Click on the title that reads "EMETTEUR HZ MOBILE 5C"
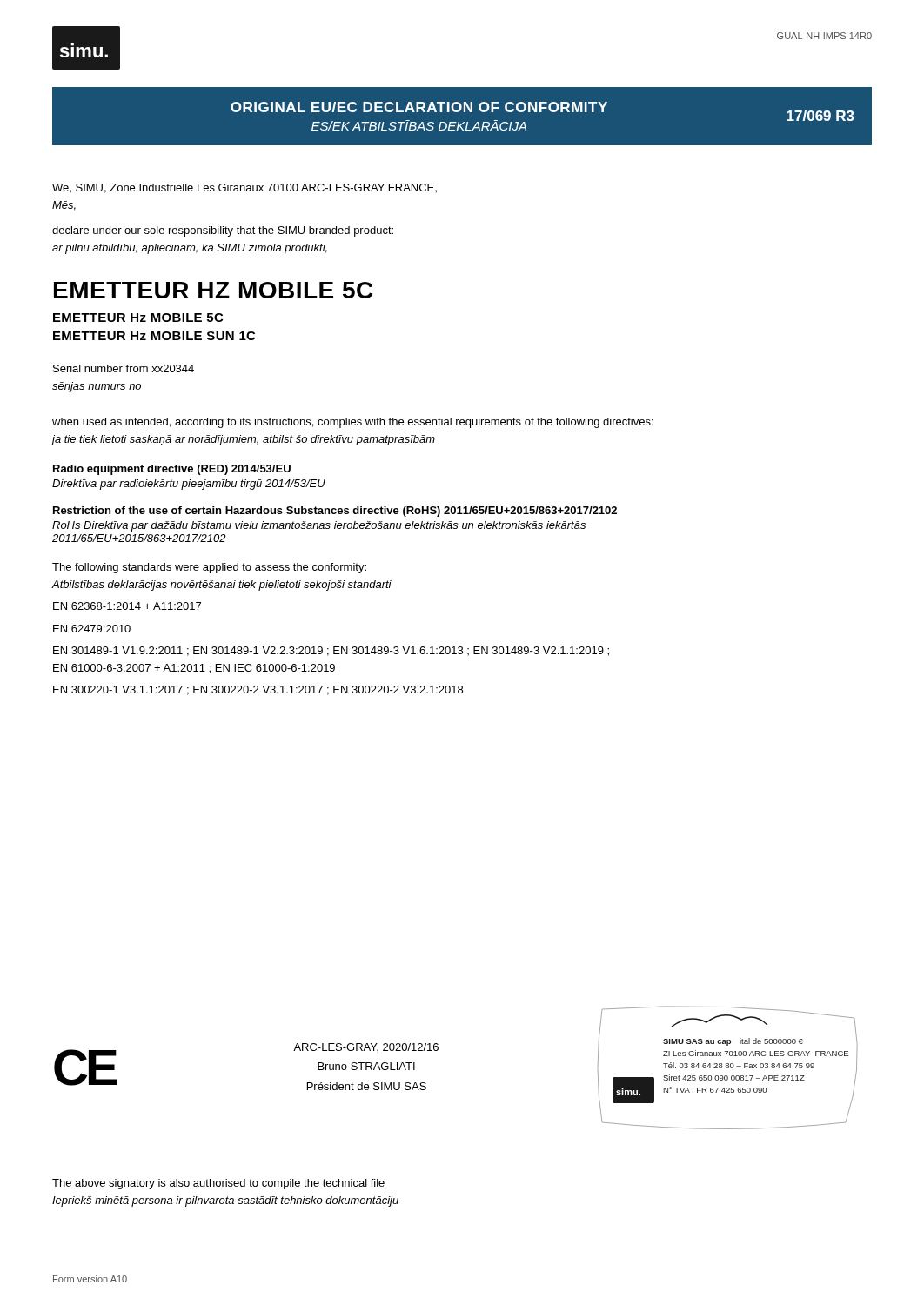924x1305 pixels. 213,290
